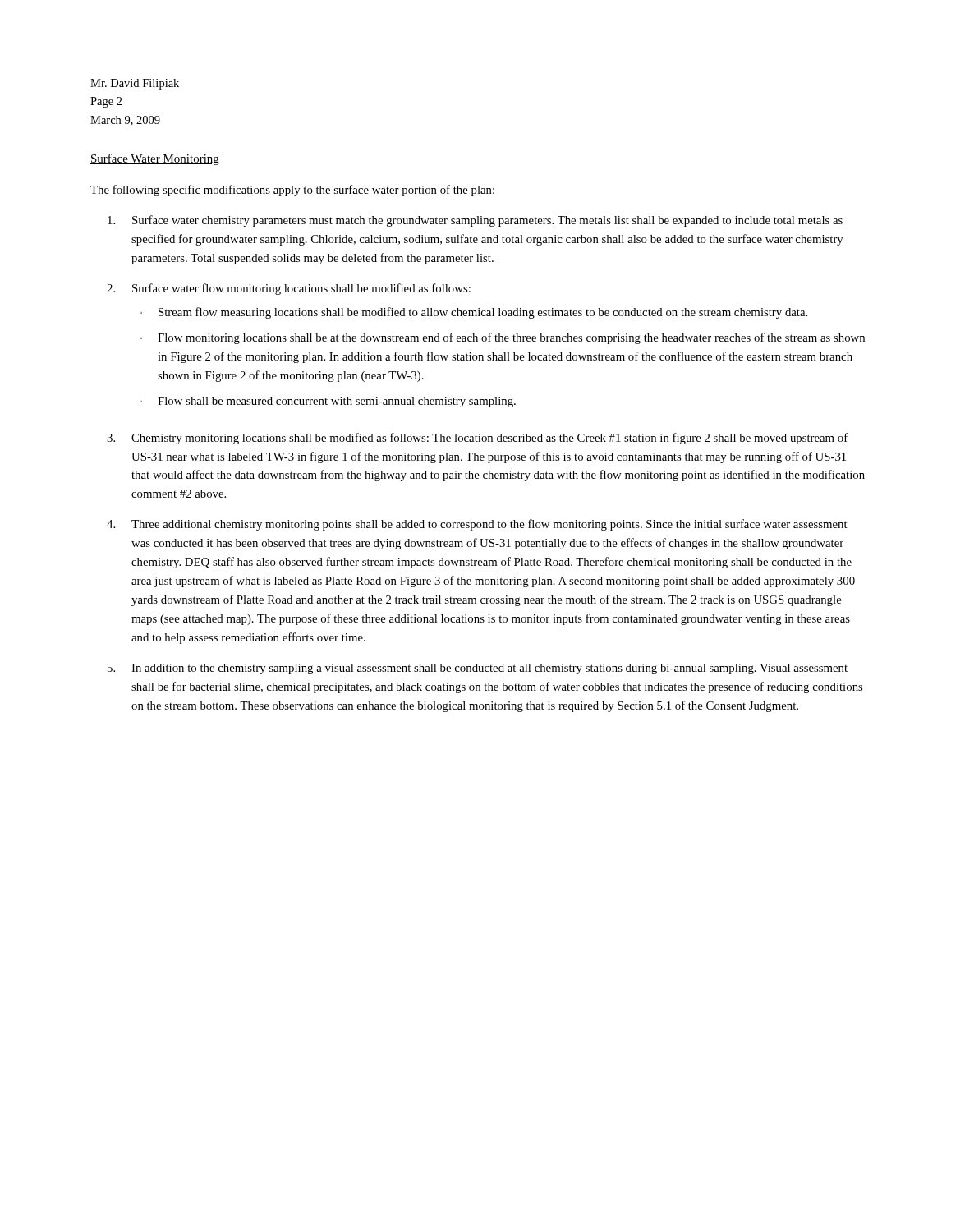Find the block on this page that starts "3. Chemistry monitoring locations shall"
Screen dimensions: 1232x974
coord(479,466)
